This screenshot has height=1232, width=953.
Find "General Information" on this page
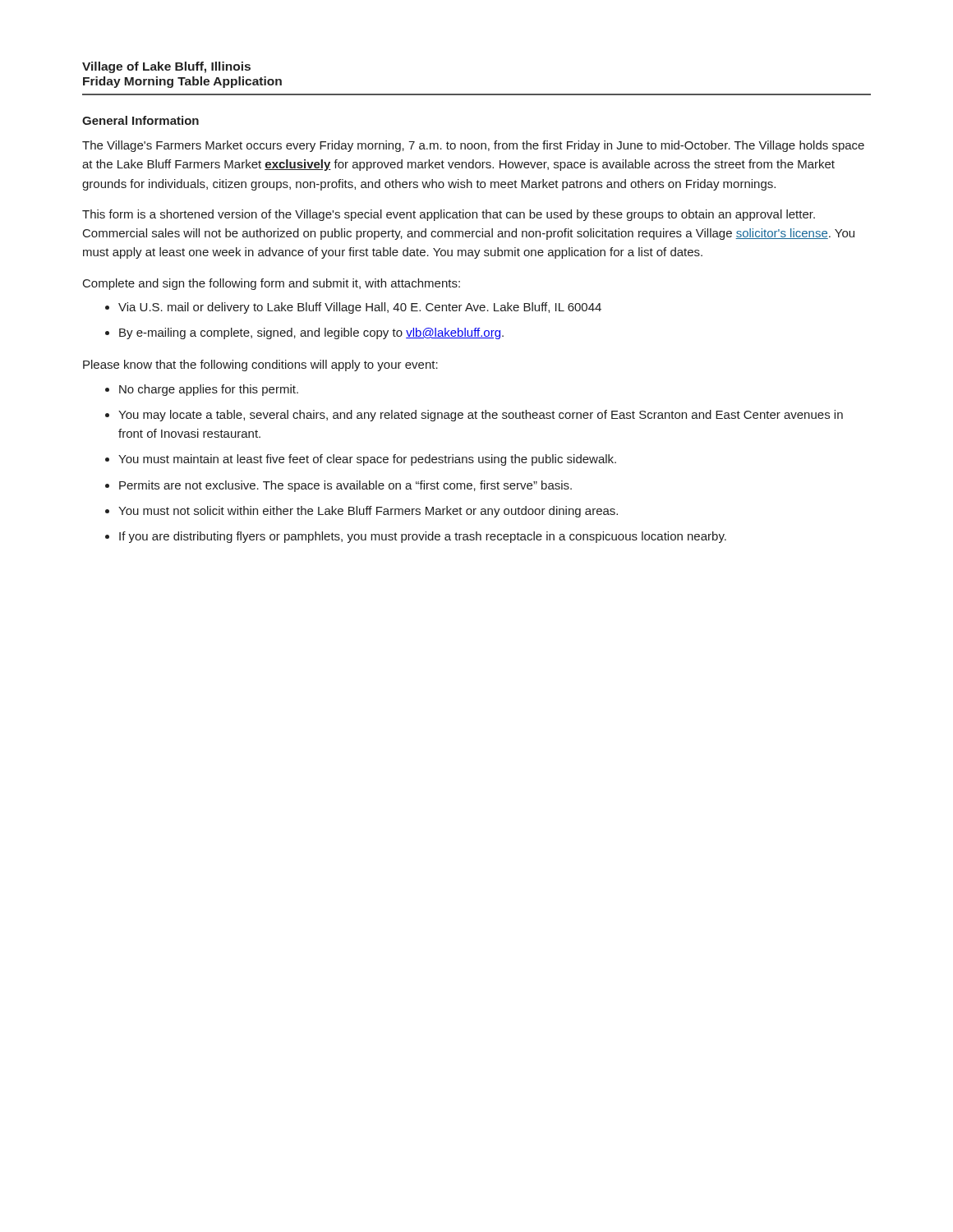[141, 120]
